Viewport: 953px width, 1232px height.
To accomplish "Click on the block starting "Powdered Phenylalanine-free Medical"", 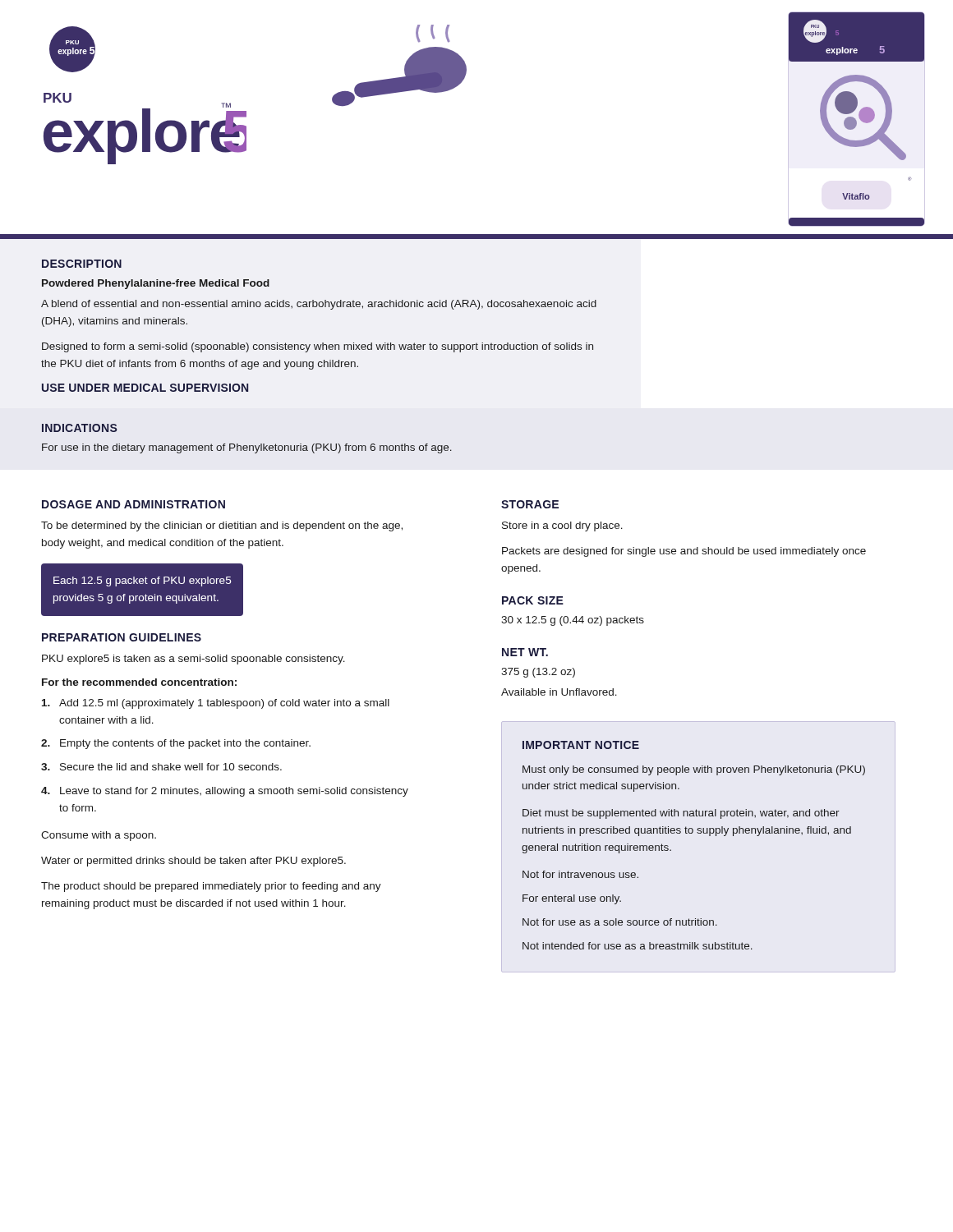I will pyautogui.click(x=155, y=283).
